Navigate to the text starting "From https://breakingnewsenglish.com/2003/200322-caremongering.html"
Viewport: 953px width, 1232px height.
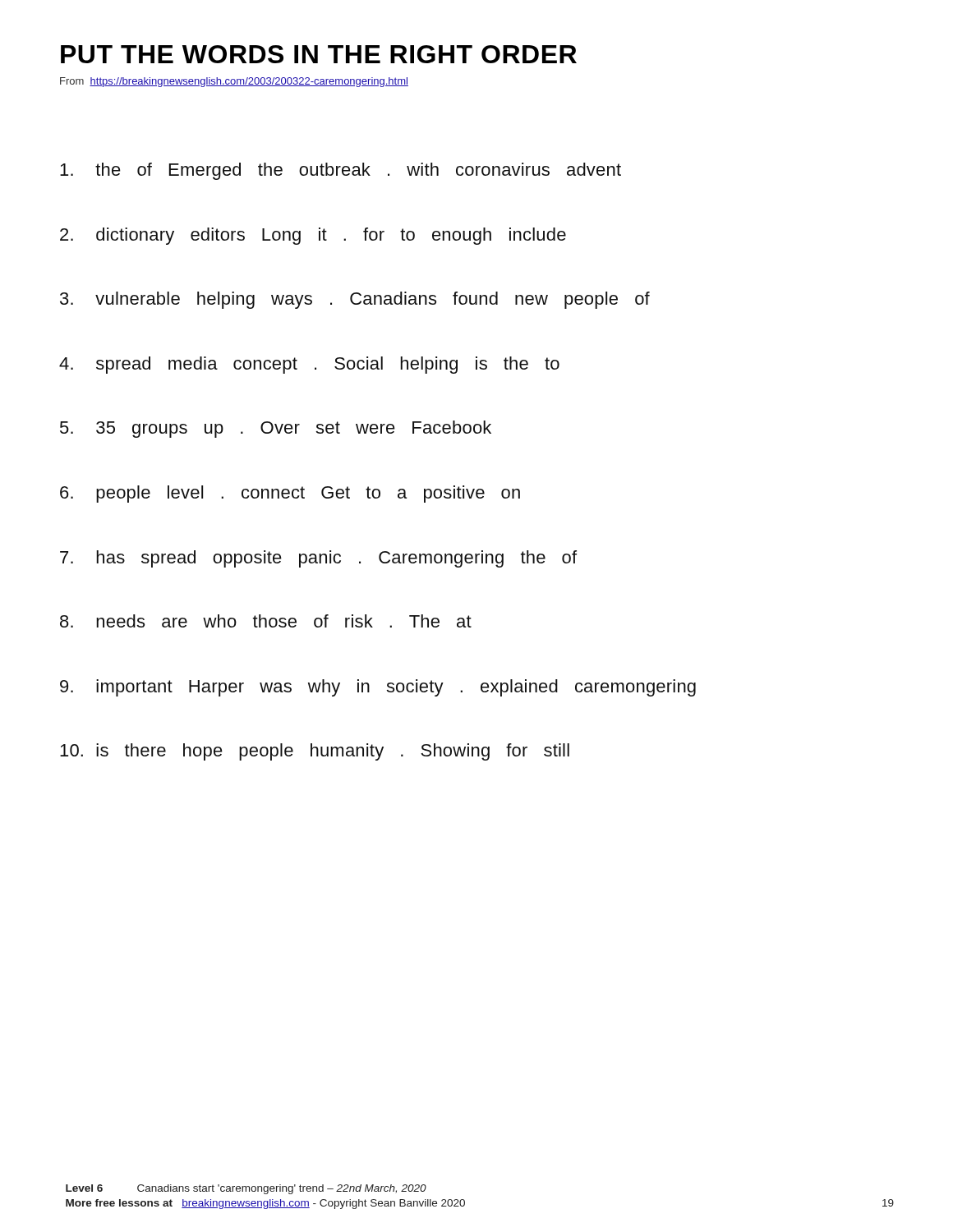click(x=234, y=82)
